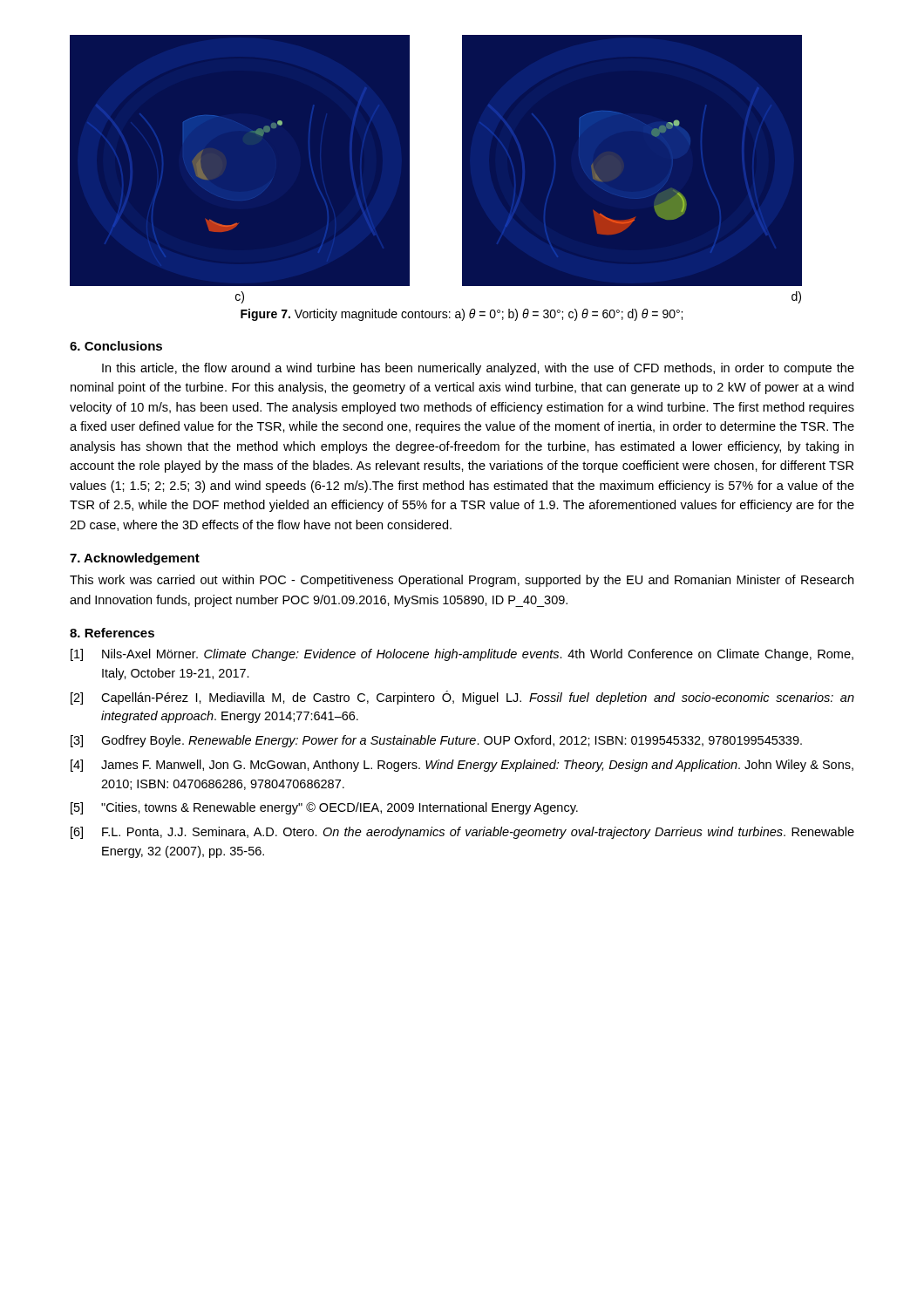Select the passage starting "Figure 7. Vorticity magnitude contours: a) θ ="
Image resolution: width=924 pixels, height=1308 pixels.
pos(462,314)
